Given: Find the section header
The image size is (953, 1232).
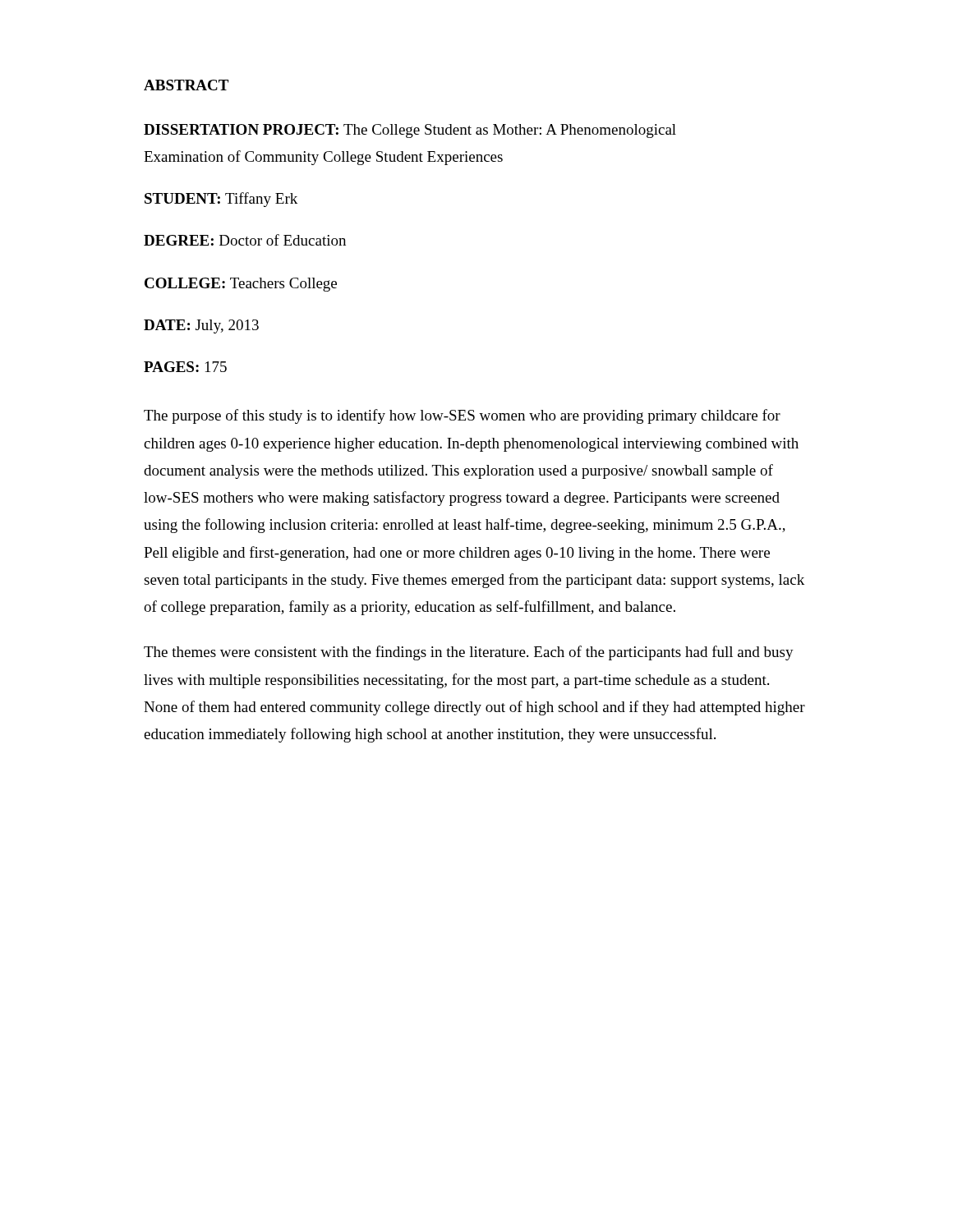Looking at the screenshot, I should [x=186, y=85].
